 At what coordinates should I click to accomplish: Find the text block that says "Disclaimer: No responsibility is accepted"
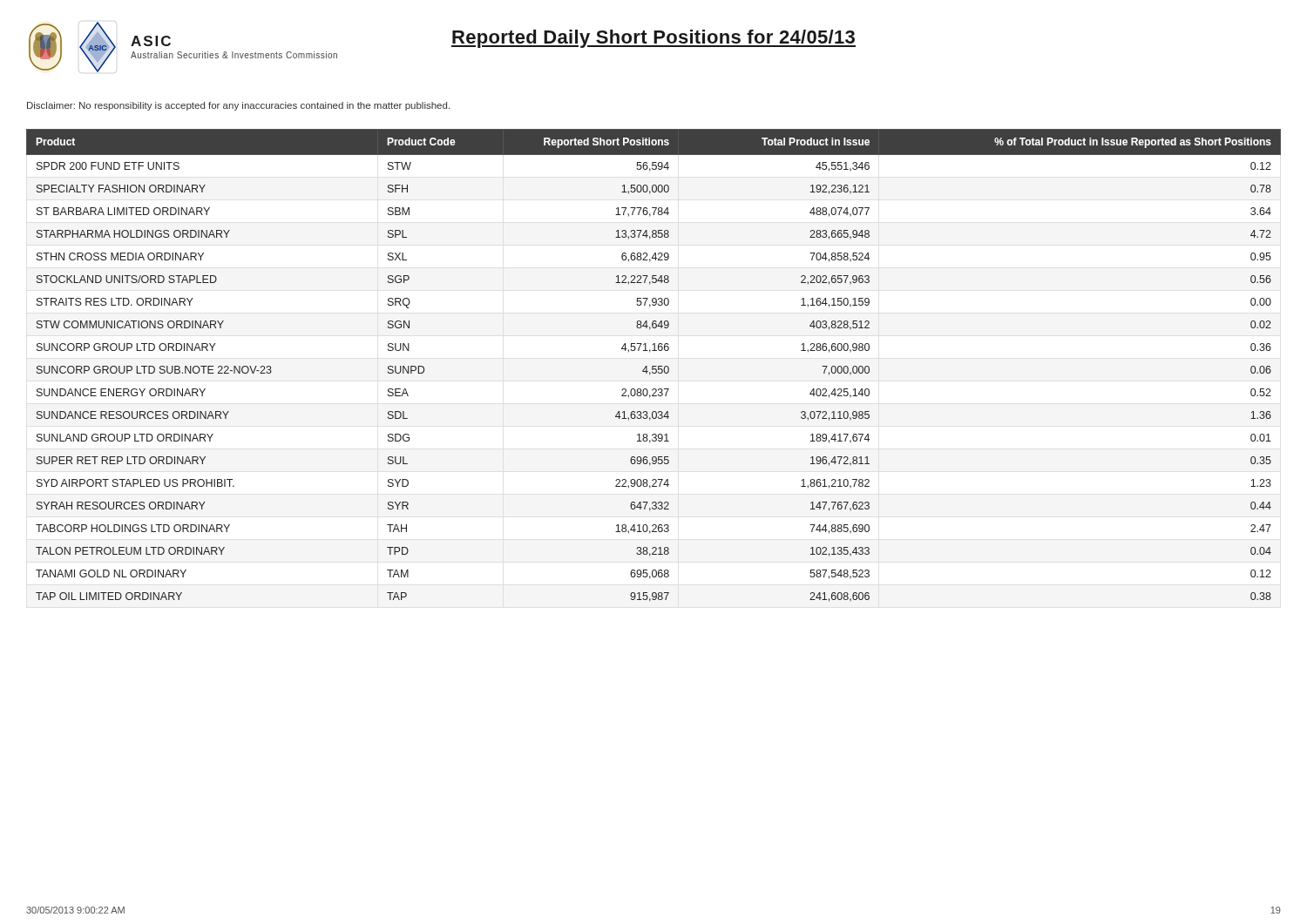pyautogui.click(x=238, y=105)
